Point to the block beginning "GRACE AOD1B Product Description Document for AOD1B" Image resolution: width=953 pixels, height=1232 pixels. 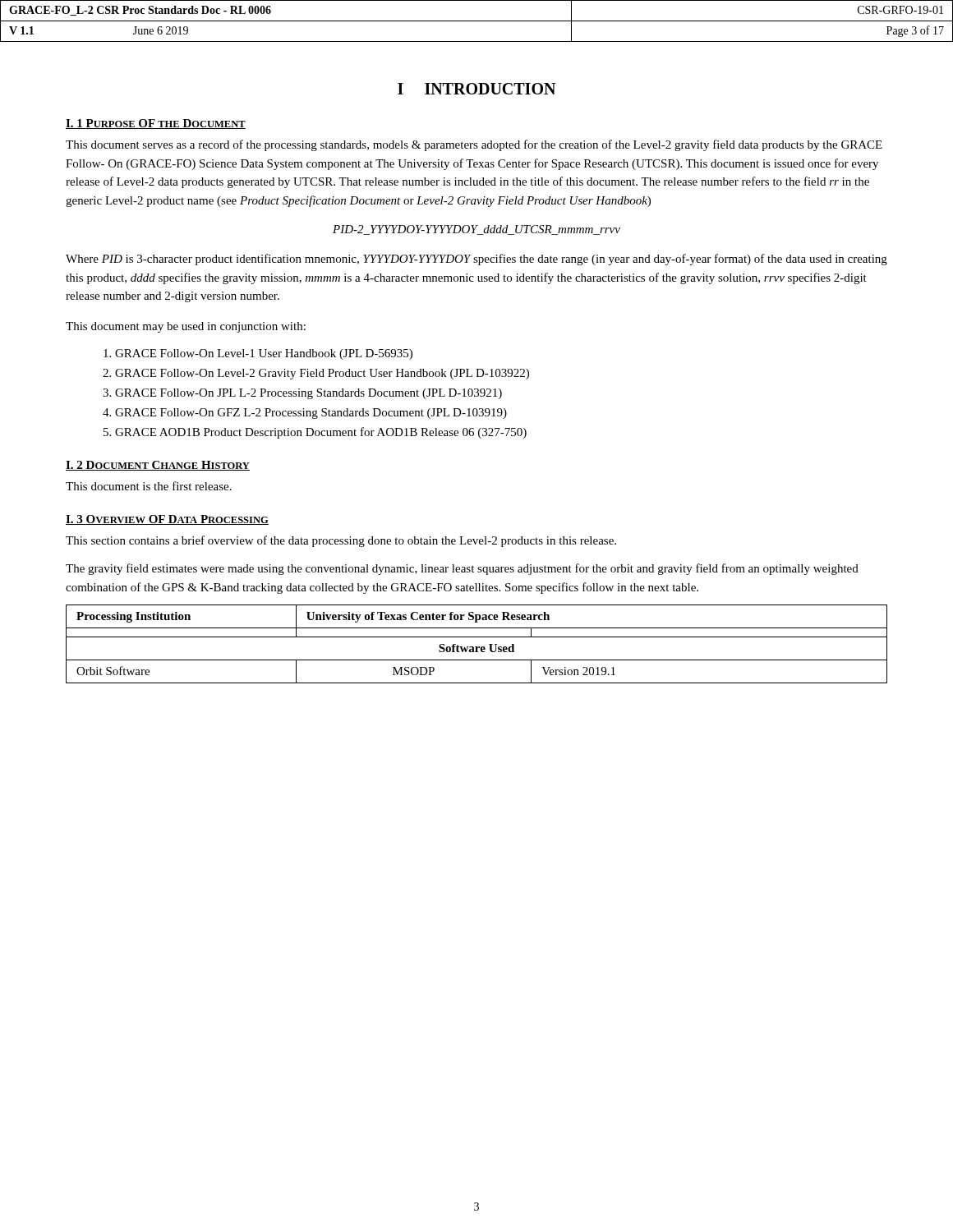[x=321, y=432]
